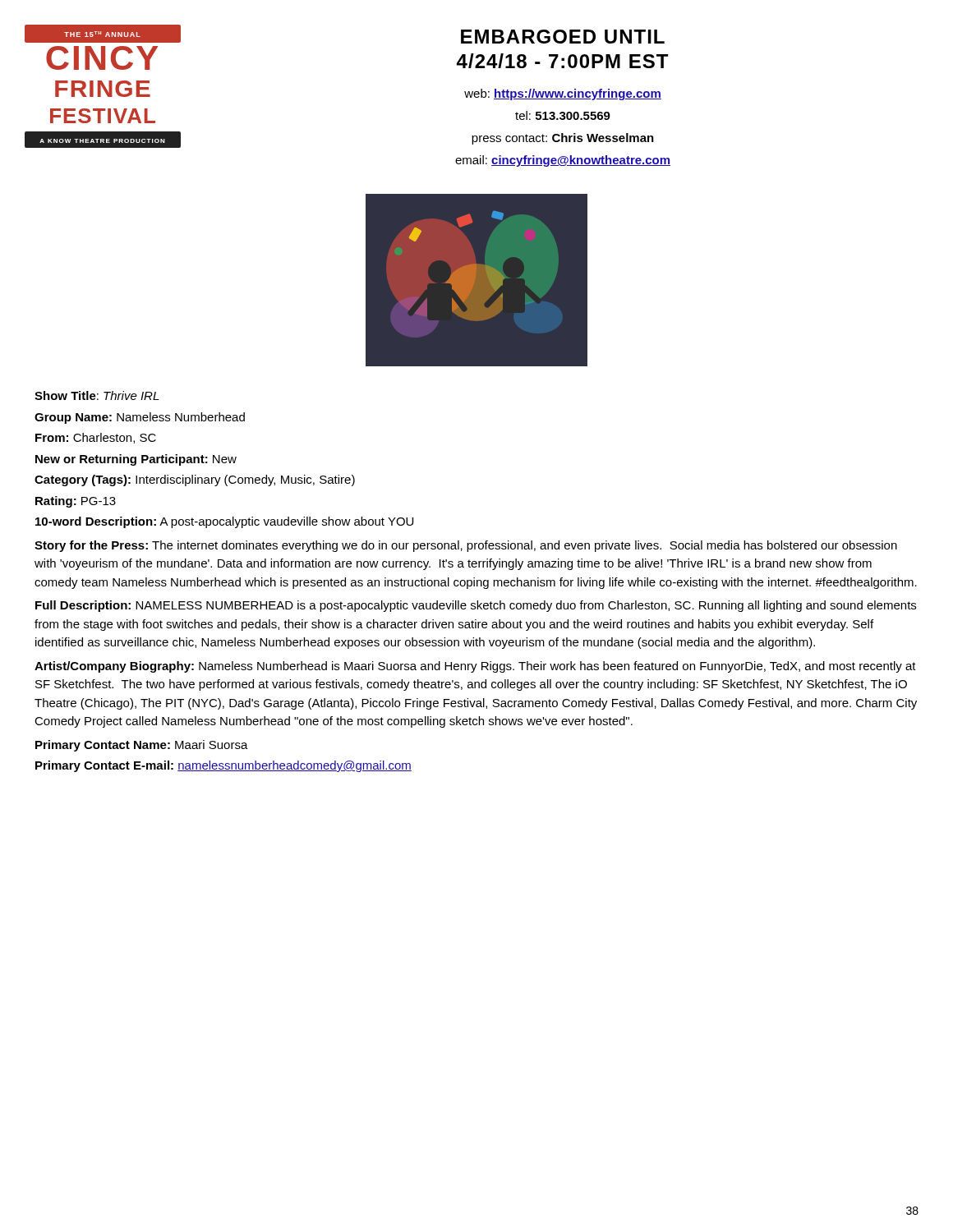Navigate to the passage starting "Show Title: Thrive IRL Group Name: Nameless Numberhead"
Image resolution: width=953 pixels, height=1232 pixels.
click(x=476, y=581)
